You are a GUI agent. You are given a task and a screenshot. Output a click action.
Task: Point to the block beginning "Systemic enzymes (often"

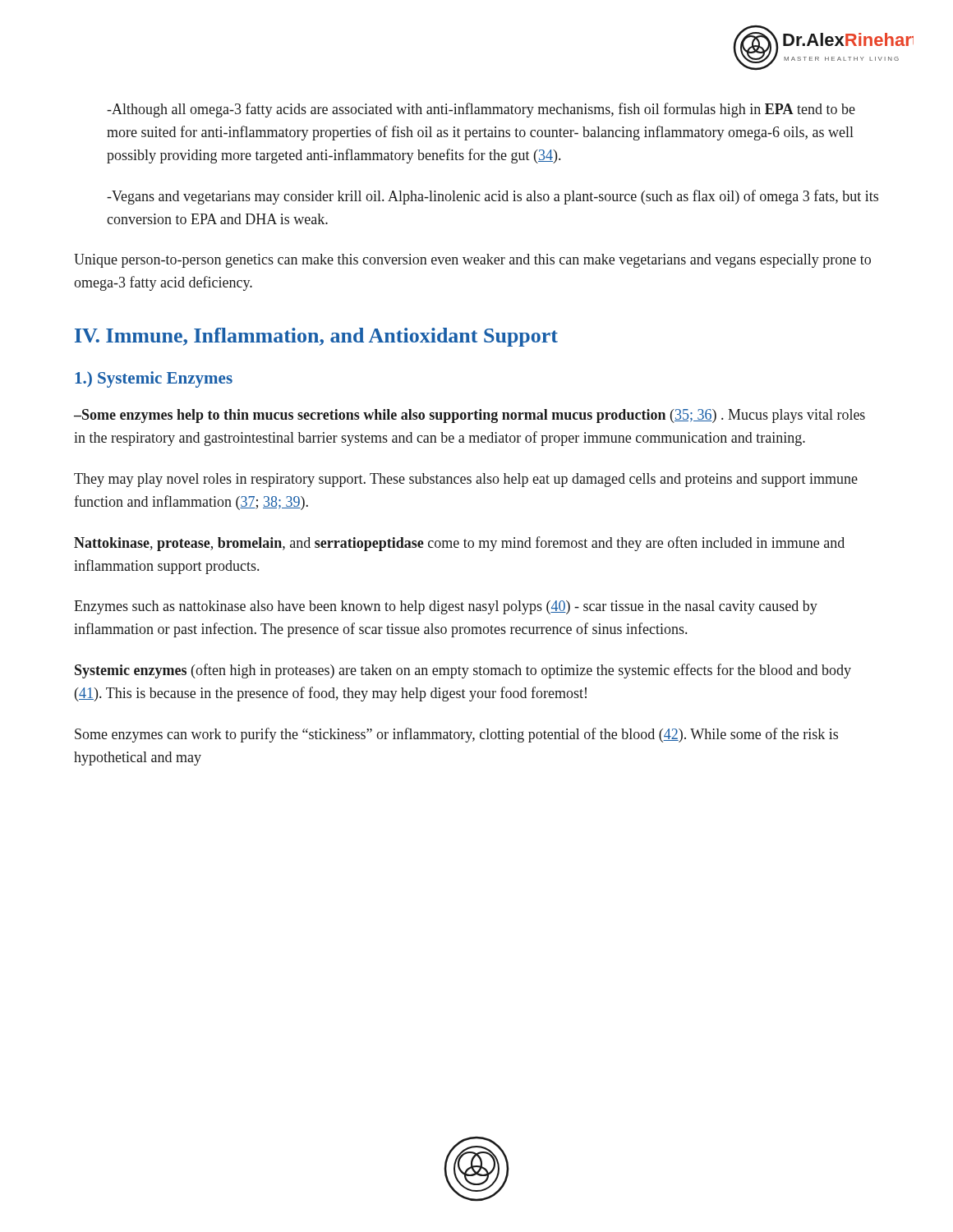coord(462,682)
